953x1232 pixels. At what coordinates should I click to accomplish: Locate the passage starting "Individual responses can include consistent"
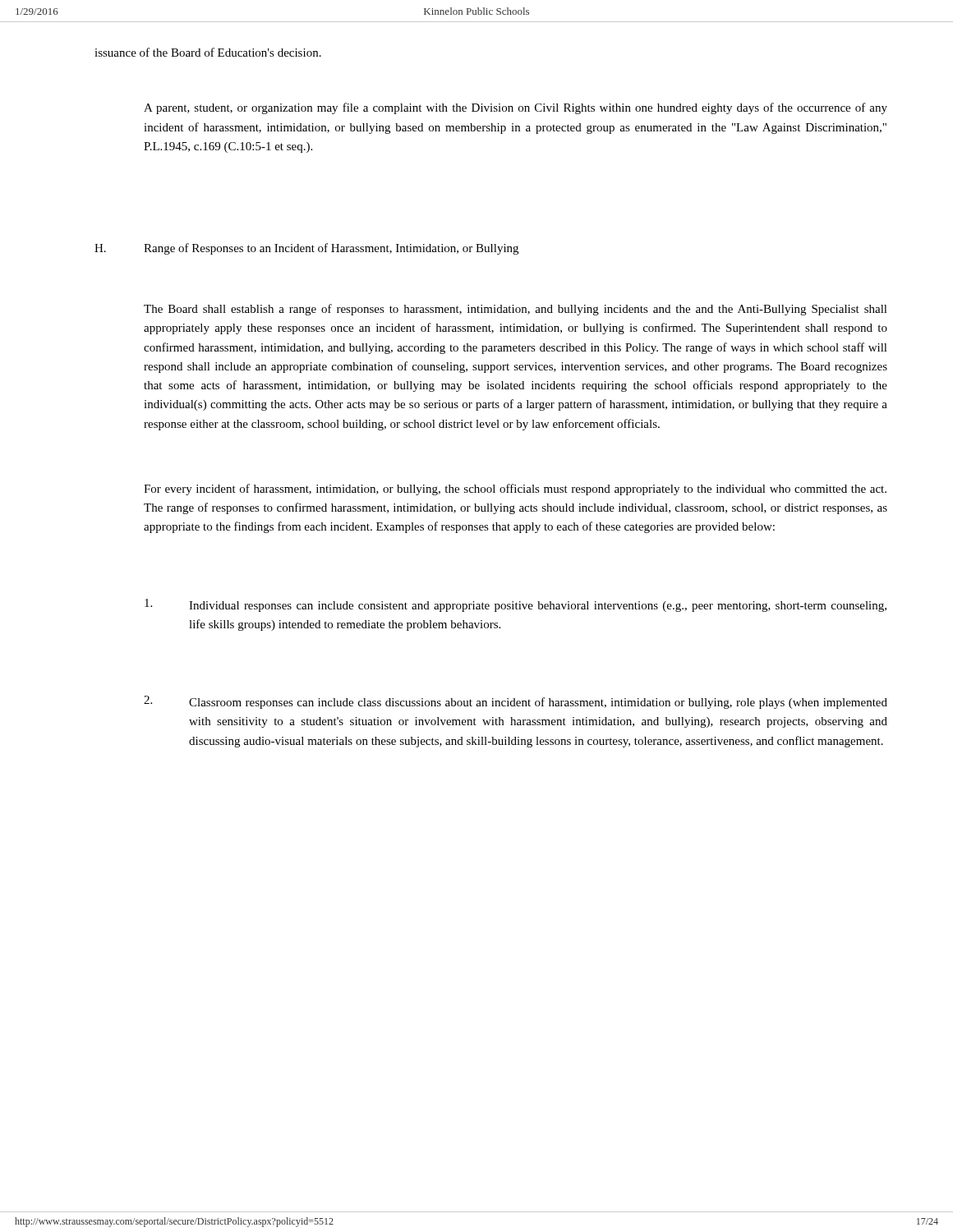click(x=516, y=615)
